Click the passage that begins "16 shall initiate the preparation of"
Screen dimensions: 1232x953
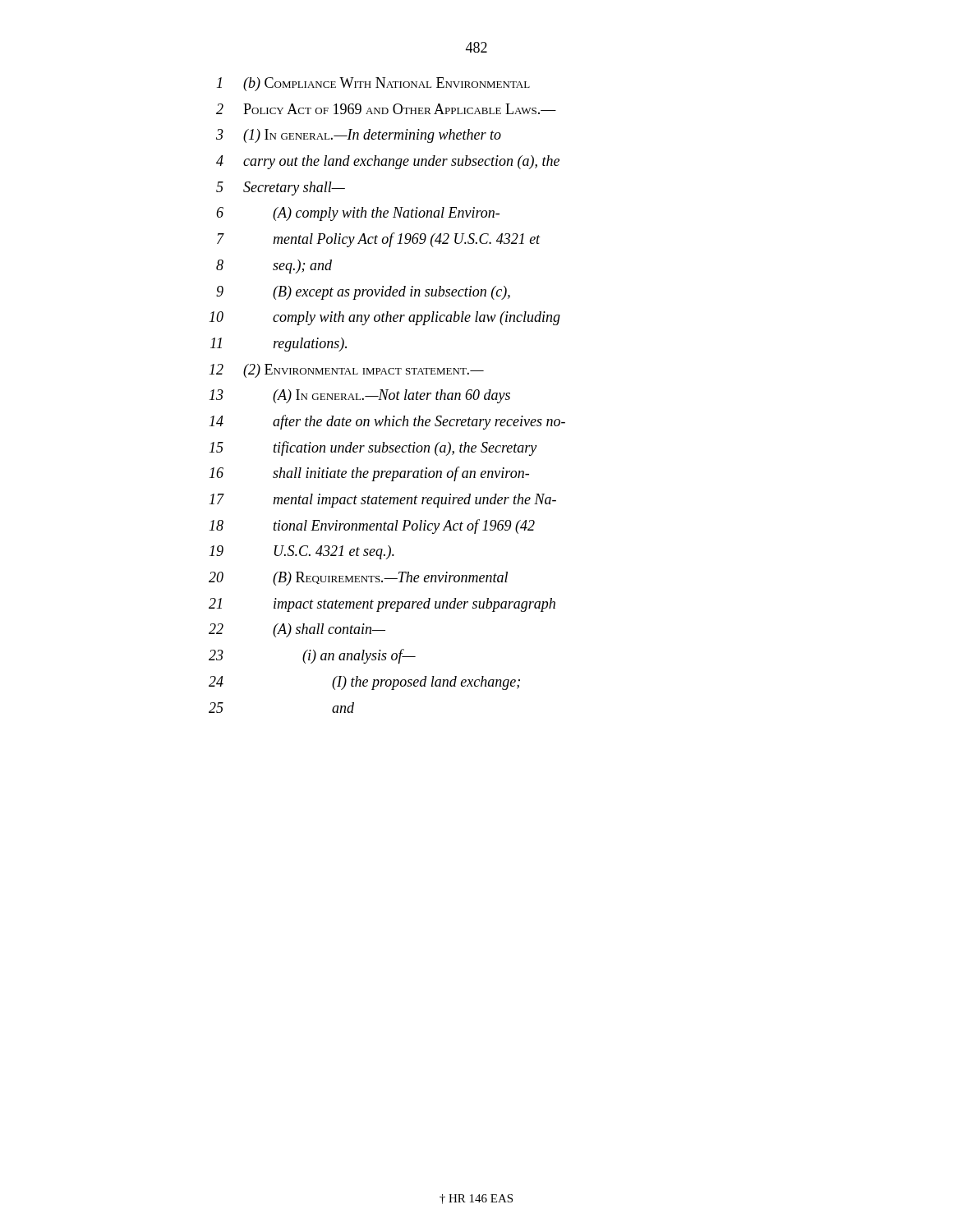pyautogui.click(x=476, y=474)
